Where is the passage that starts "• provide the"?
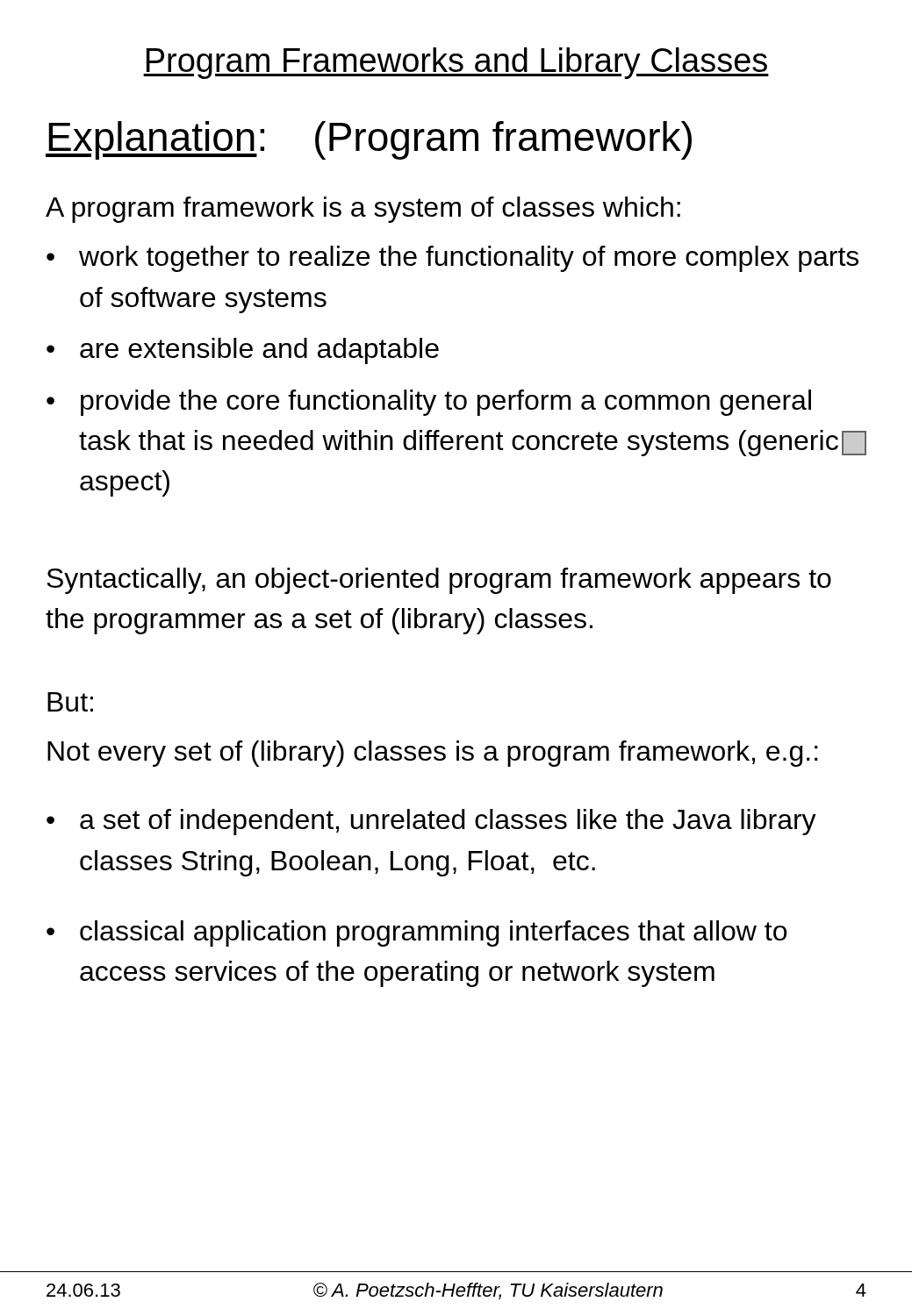The height and width of the screenshot is (1316, 912). point(456,441)
